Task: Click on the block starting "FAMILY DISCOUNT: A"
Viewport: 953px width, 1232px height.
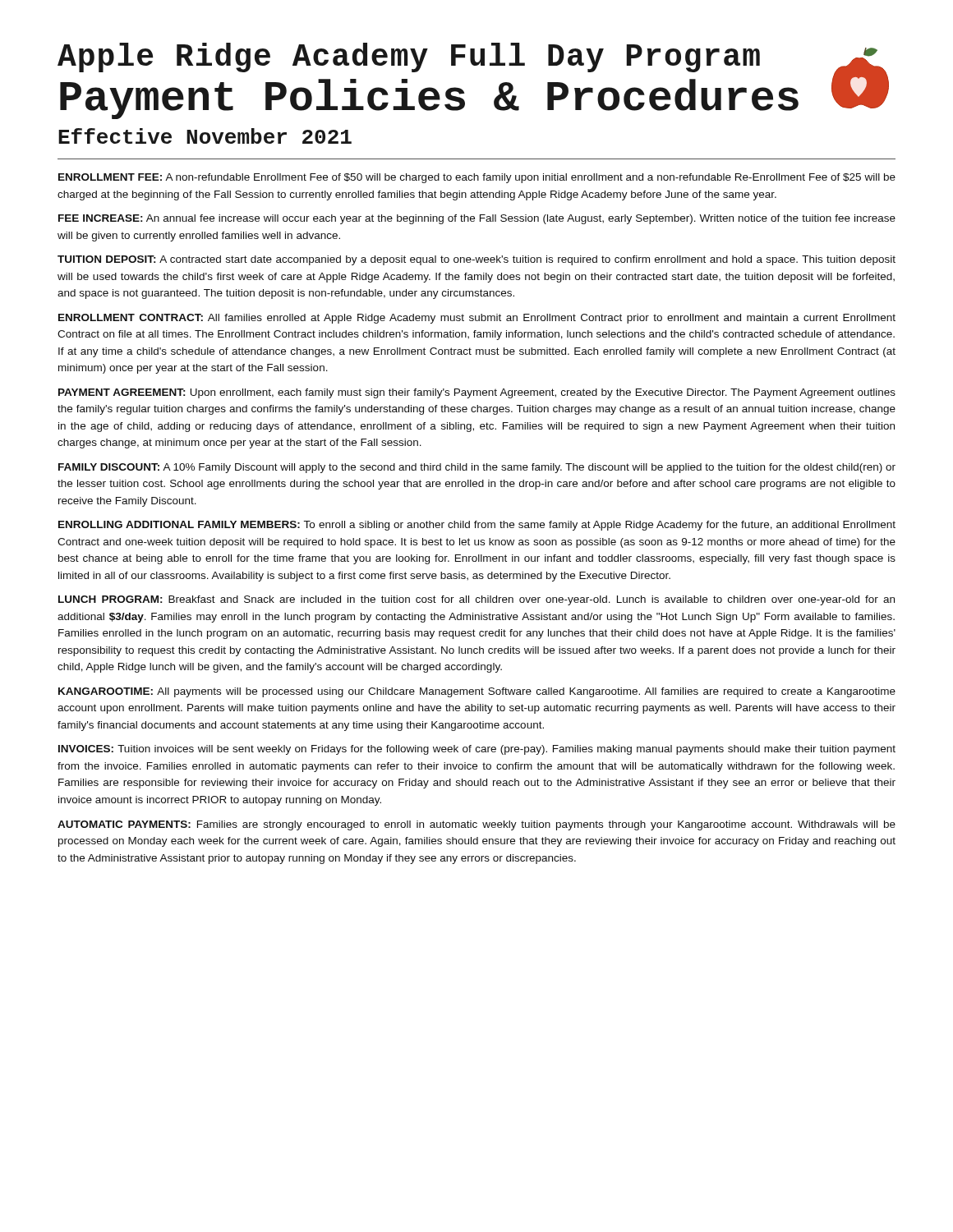Action: tap(476, 484)
